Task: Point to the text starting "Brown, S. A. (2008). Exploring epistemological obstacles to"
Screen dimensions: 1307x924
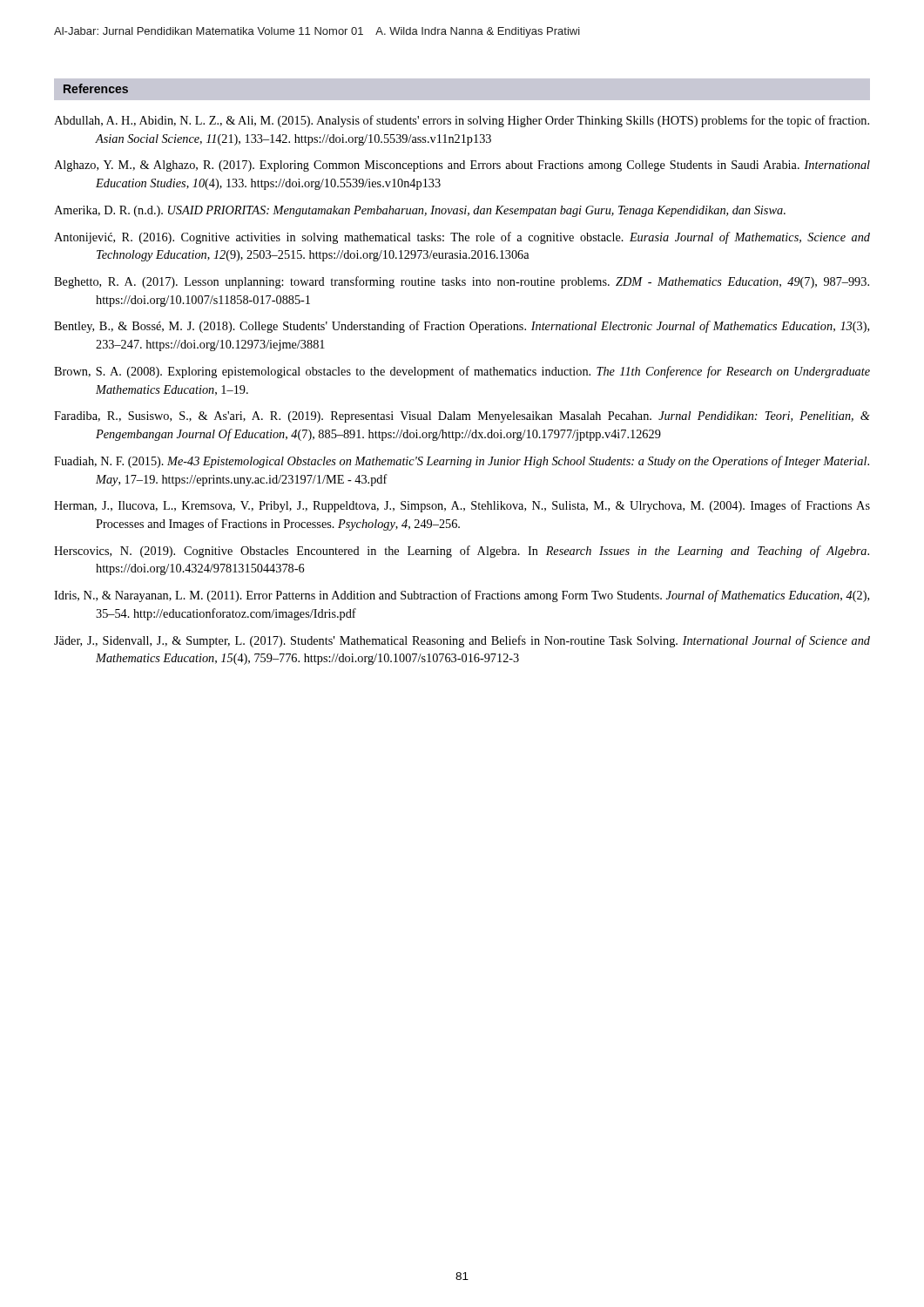Action: (462, 380)
